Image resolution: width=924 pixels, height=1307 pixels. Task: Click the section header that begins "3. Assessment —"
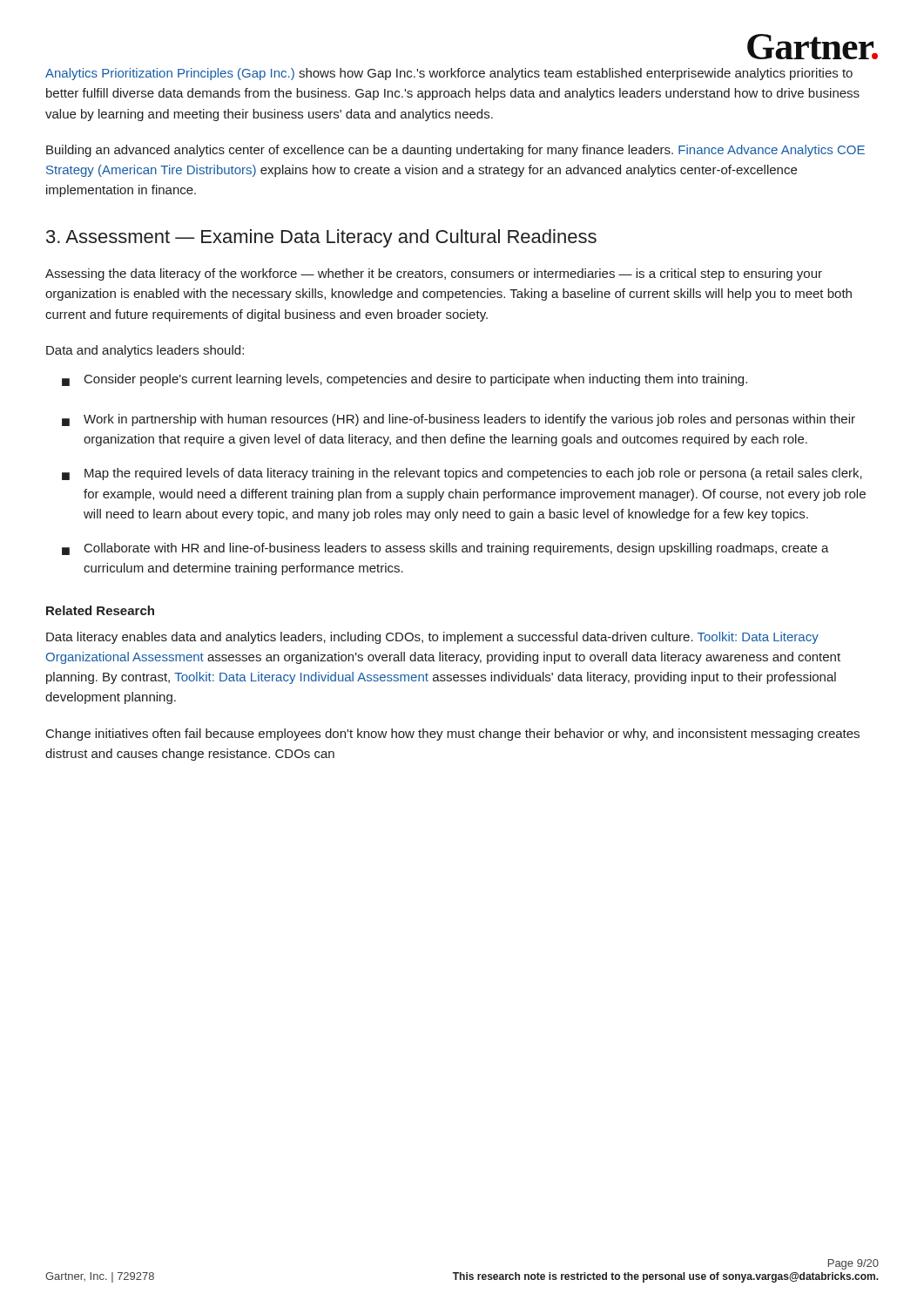coord(321,236)
